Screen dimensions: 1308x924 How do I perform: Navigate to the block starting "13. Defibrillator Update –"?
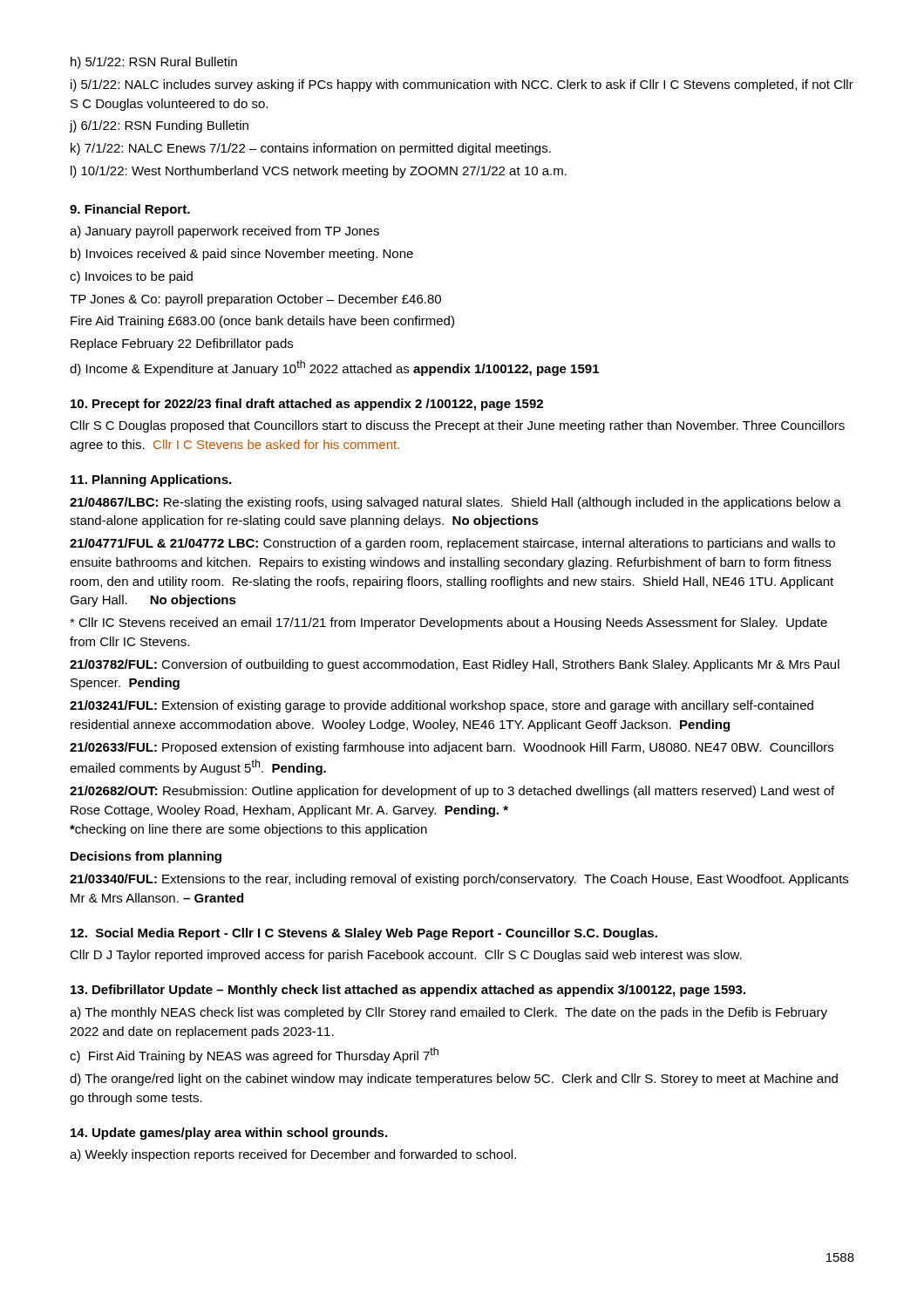click(408, 989)
